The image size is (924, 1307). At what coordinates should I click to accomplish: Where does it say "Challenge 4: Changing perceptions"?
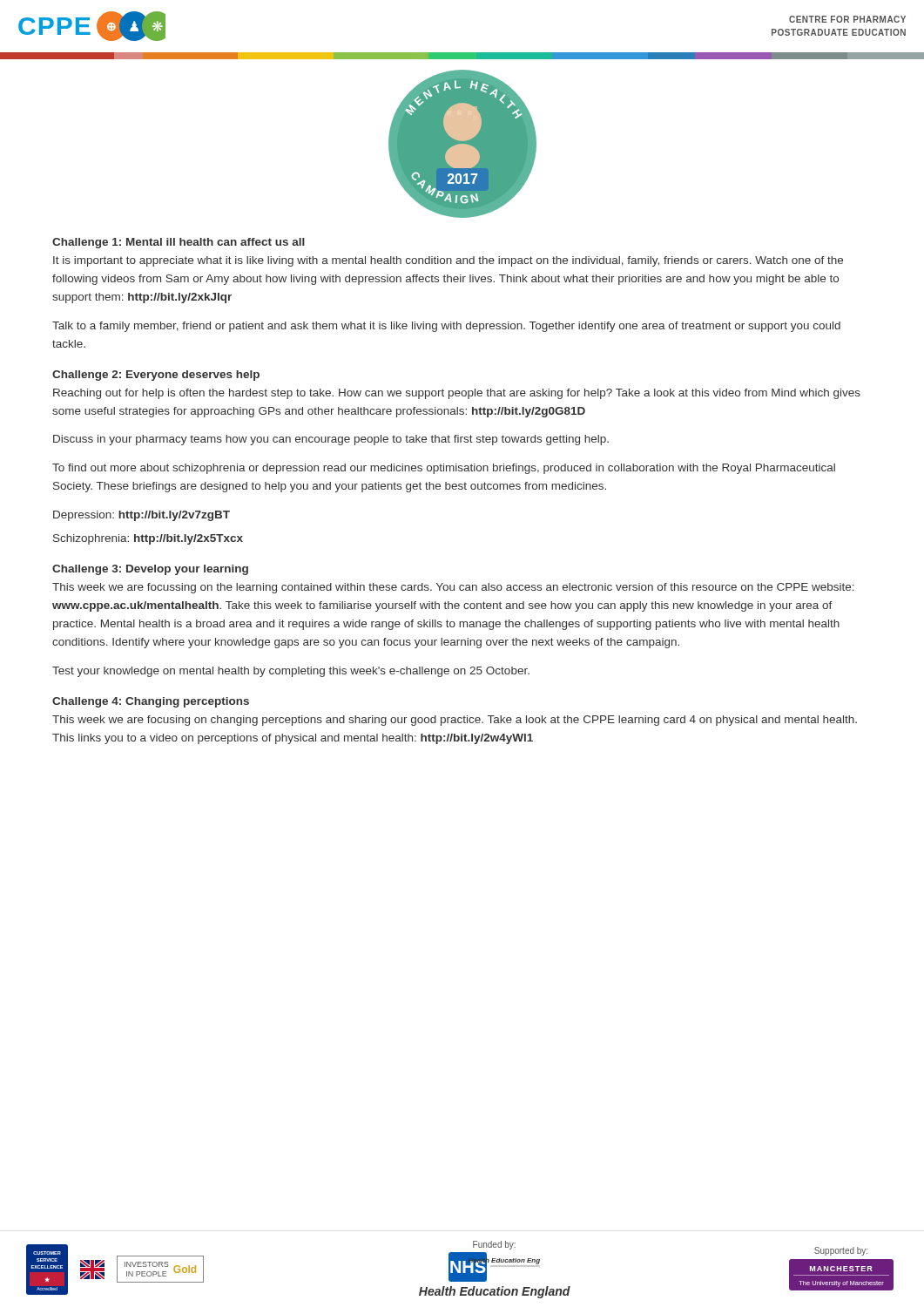(x=151, y=701)
